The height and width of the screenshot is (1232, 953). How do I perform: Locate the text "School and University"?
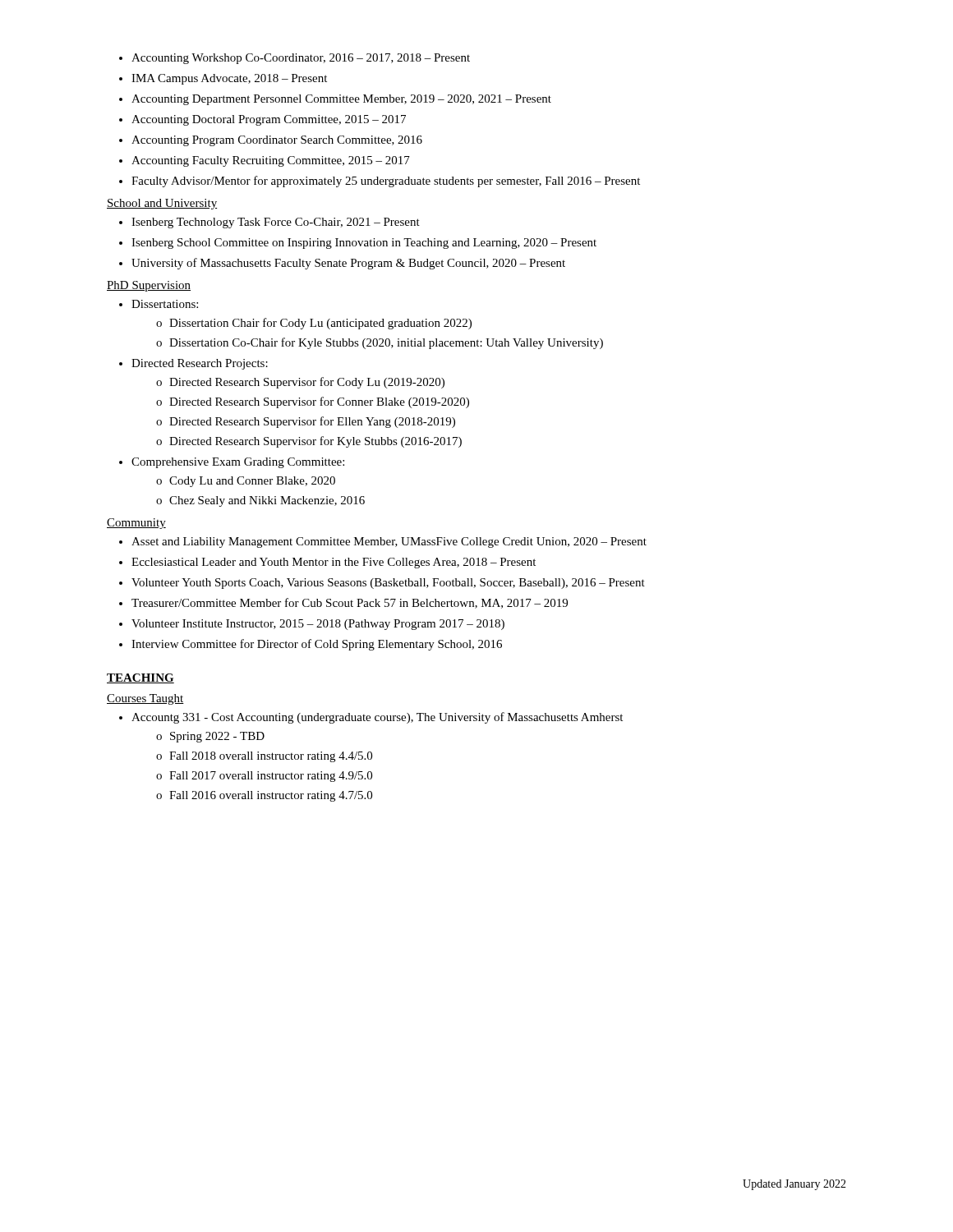click(x=162, y=204)
